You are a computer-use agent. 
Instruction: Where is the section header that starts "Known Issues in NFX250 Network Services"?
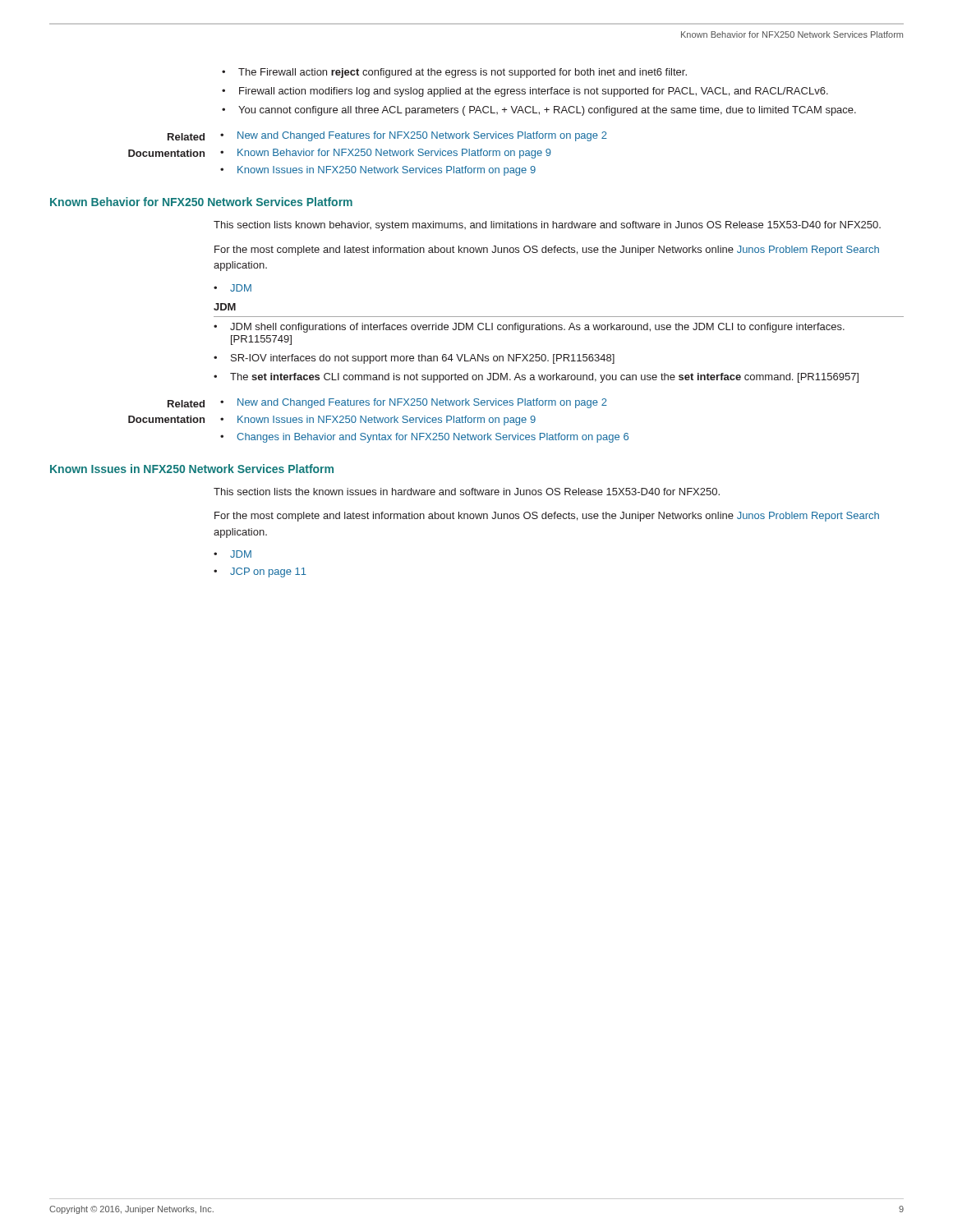(x=192, y=469)
